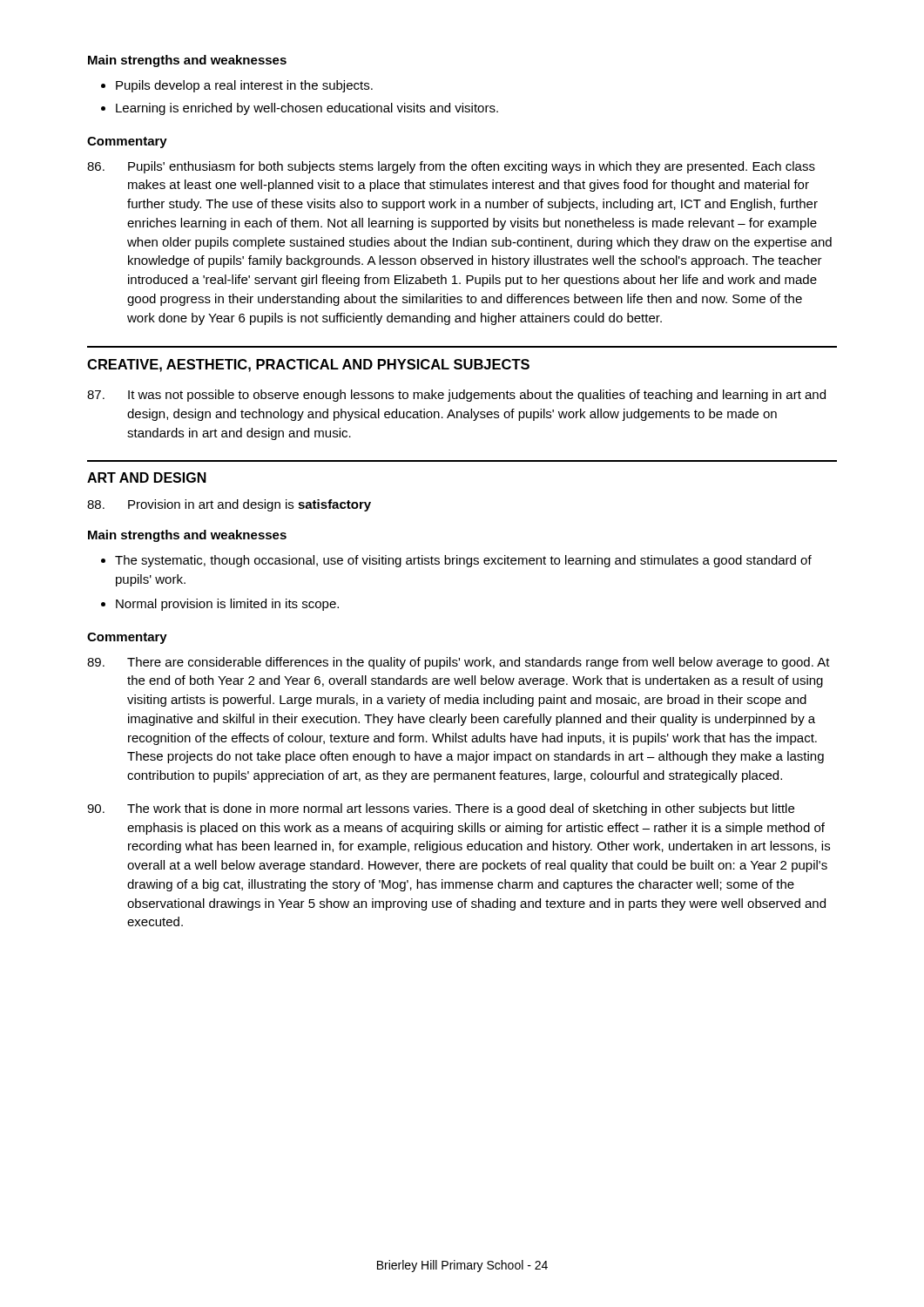Screen dimensions: 1307x924
Task: Select the list item that reads "Normal provision is limited in its"
Action: pyautogui.click(x=227, y=603)
